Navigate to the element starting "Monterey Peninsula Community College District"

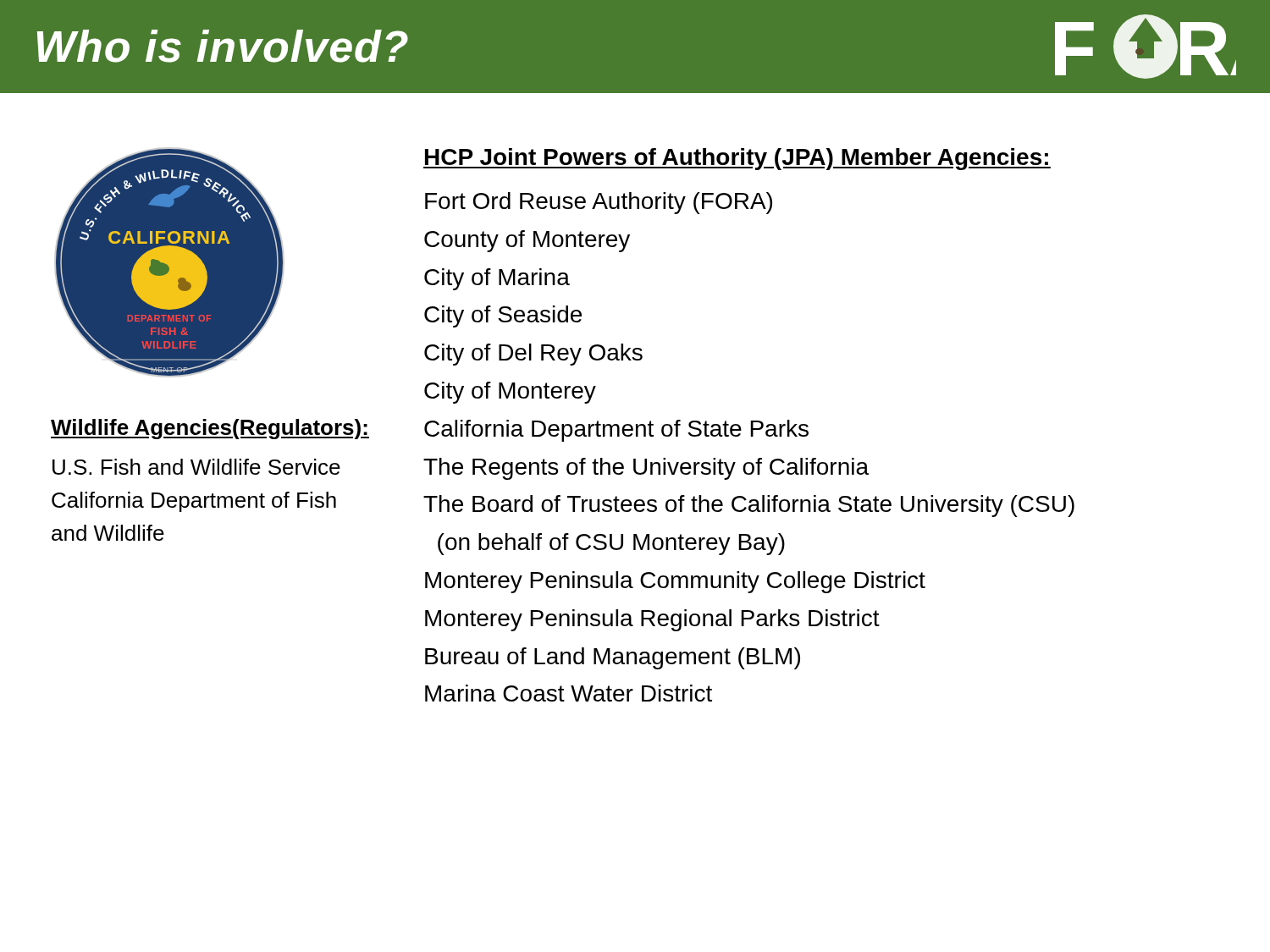pos(674,580)
